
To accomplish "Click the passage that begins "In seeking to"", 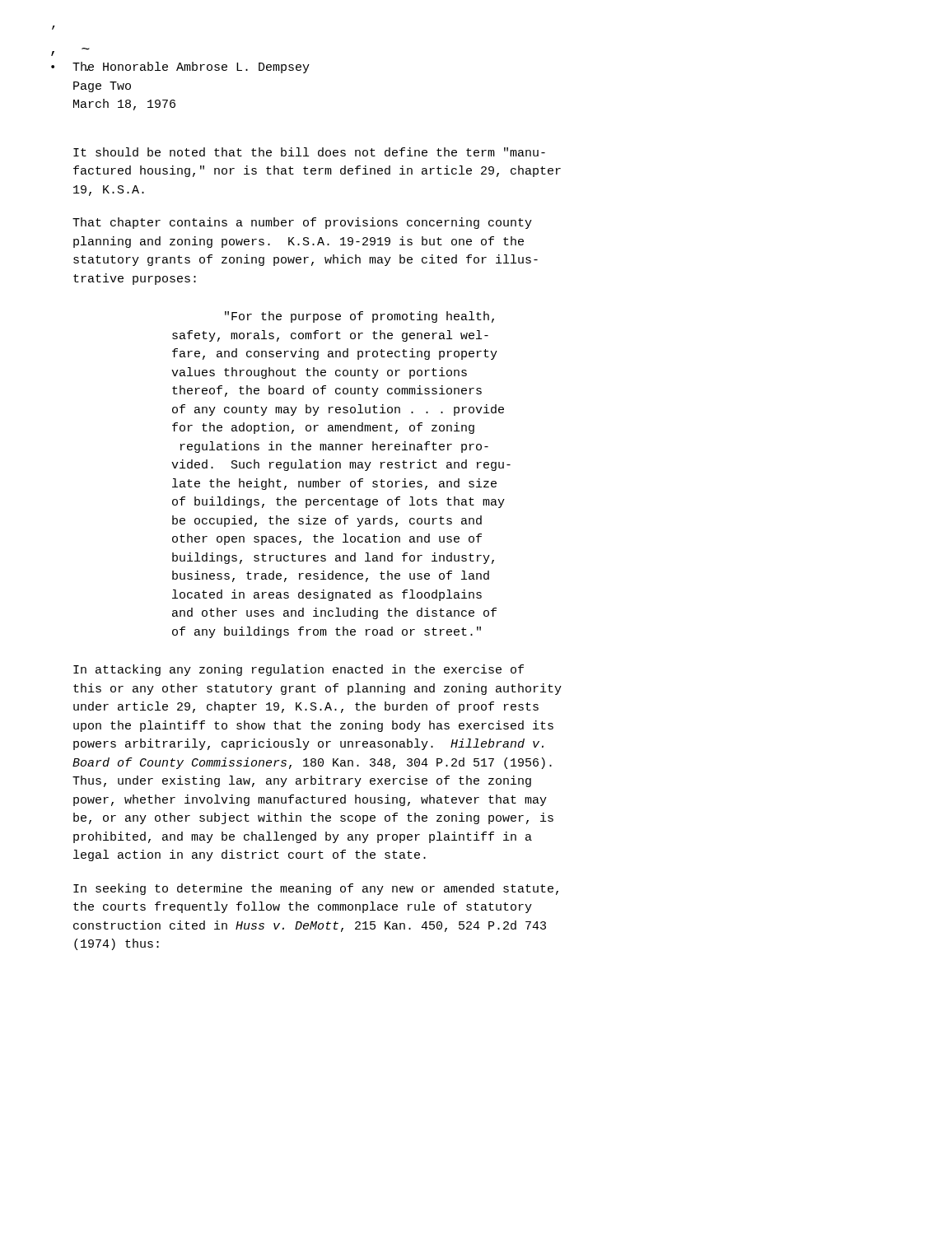I will point(317,917).
